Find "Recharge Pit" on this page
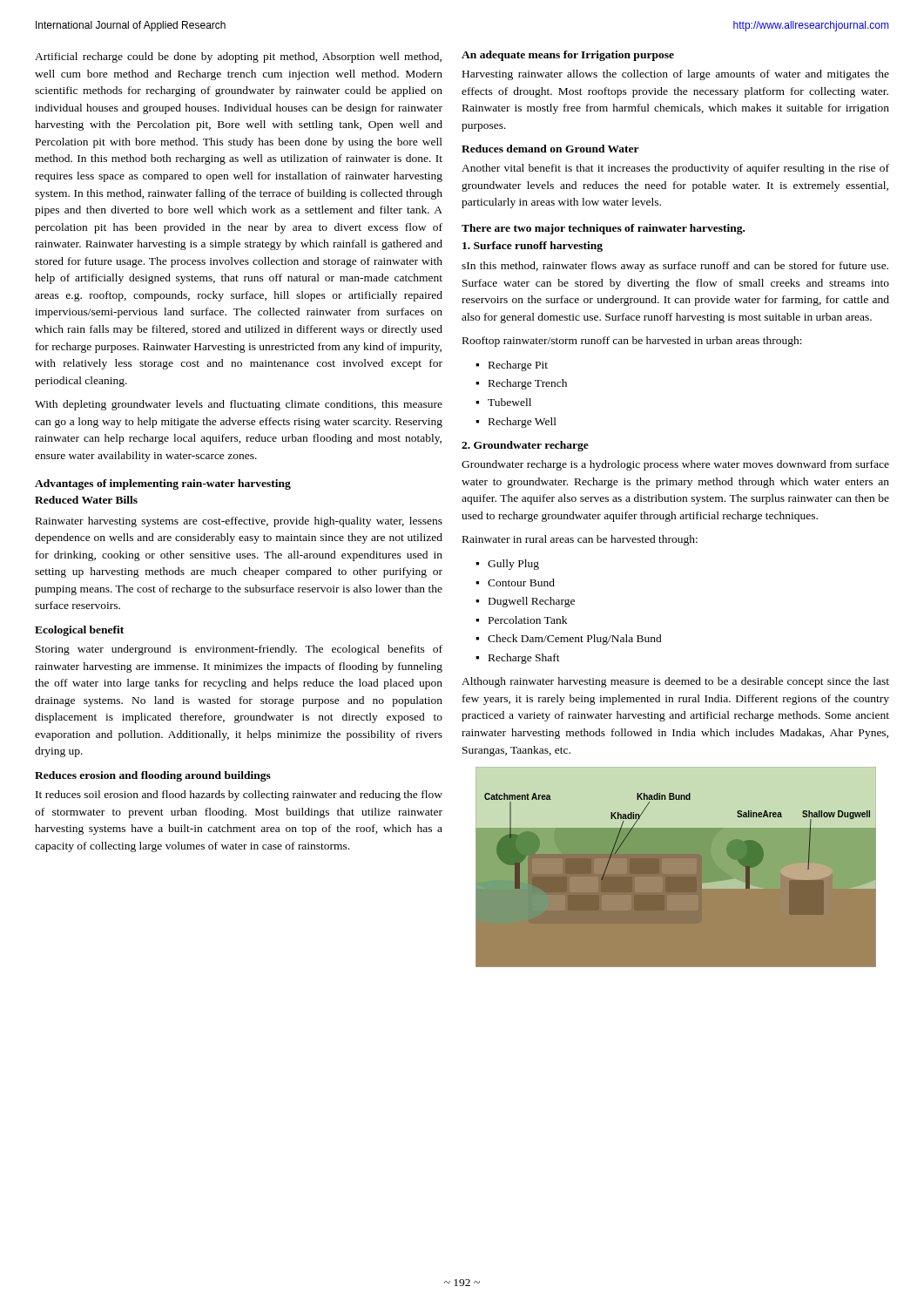 click(x=518, y=365)
